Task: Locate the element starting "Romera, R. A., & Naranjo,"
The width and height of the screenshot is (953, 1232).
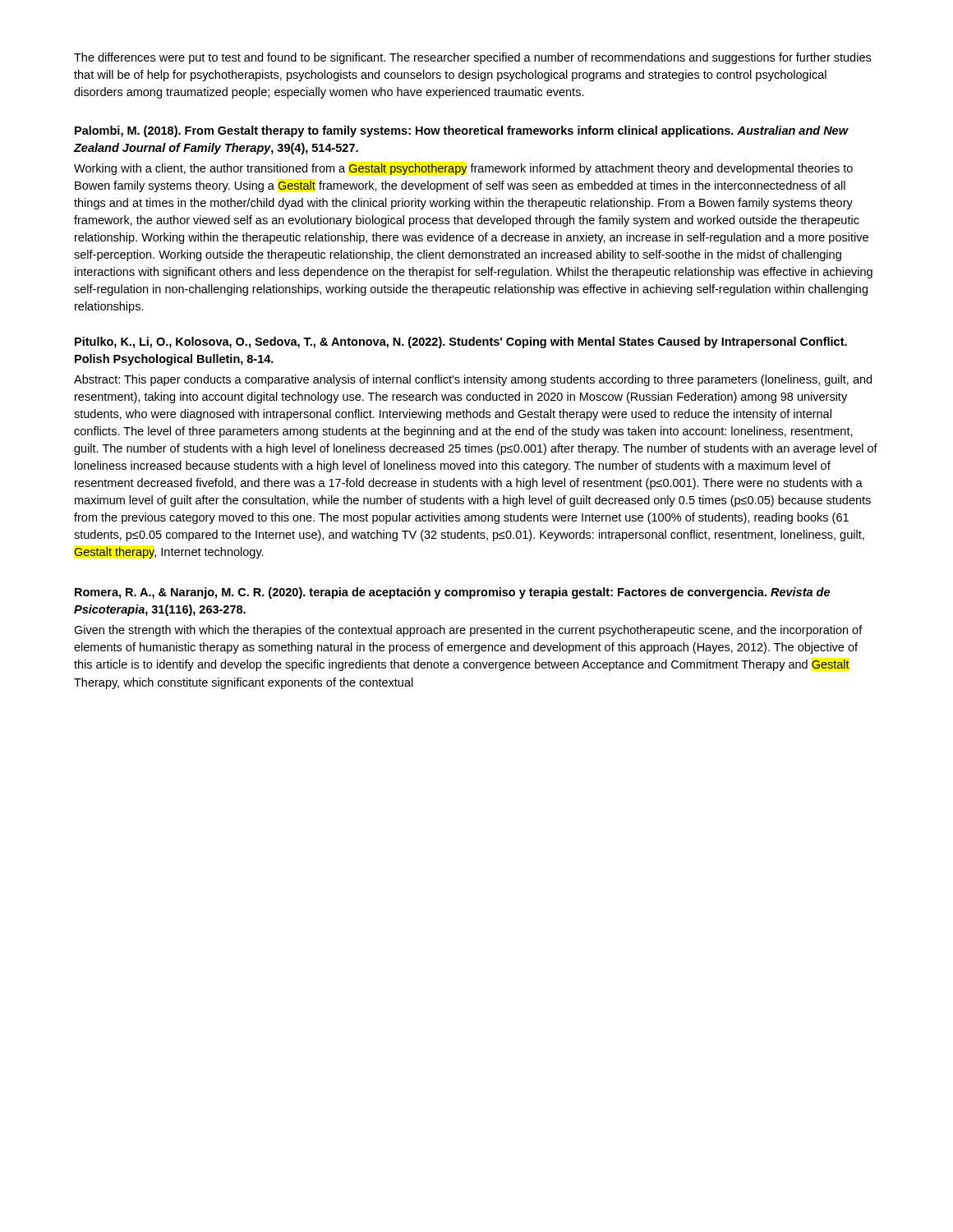Action: [x=452, y=601]
